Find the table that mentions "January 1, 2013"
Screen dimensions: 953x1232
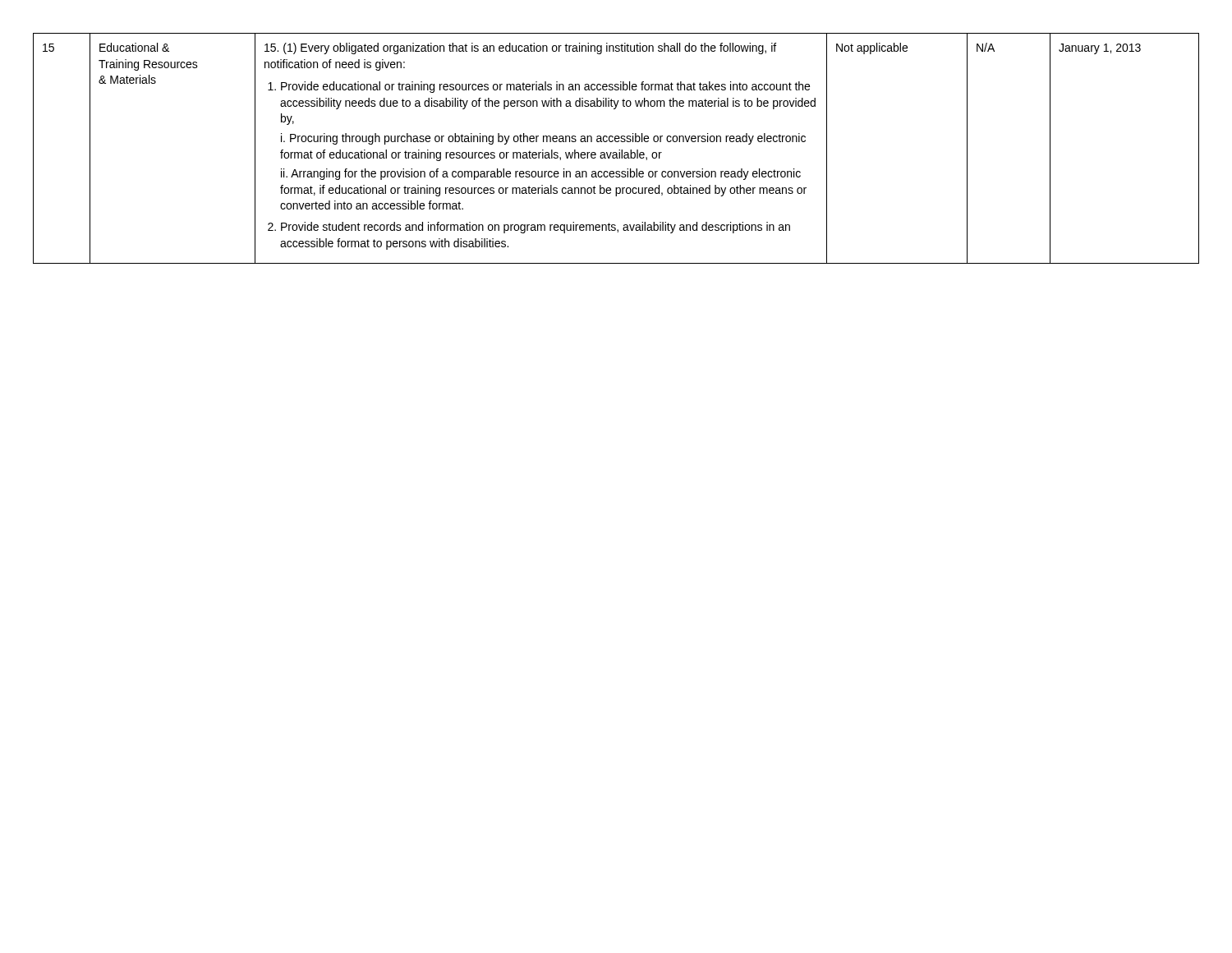pyautogui.click(x=616, y=148)
